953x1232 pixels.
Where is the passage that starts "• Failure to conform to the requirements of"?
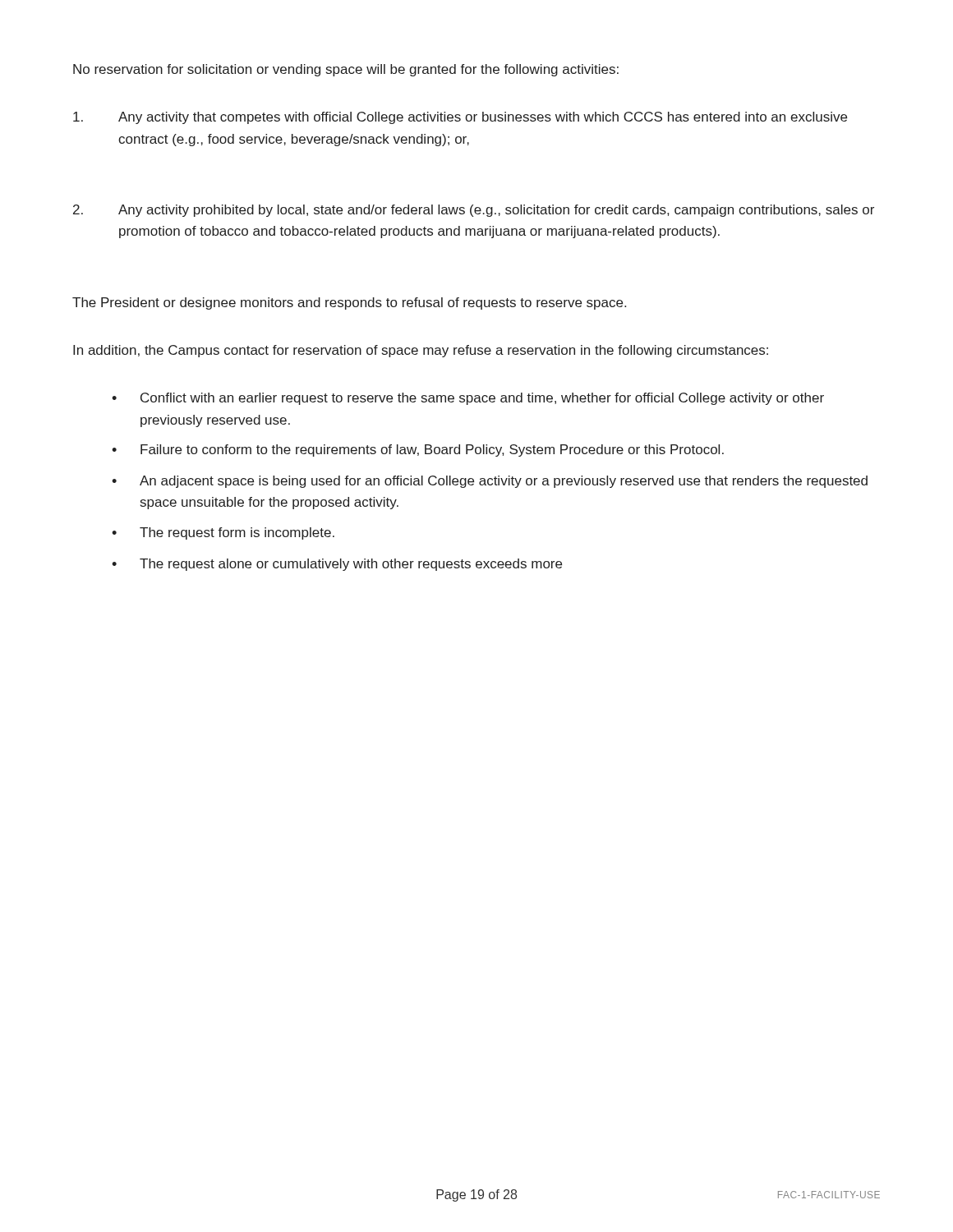496,451
